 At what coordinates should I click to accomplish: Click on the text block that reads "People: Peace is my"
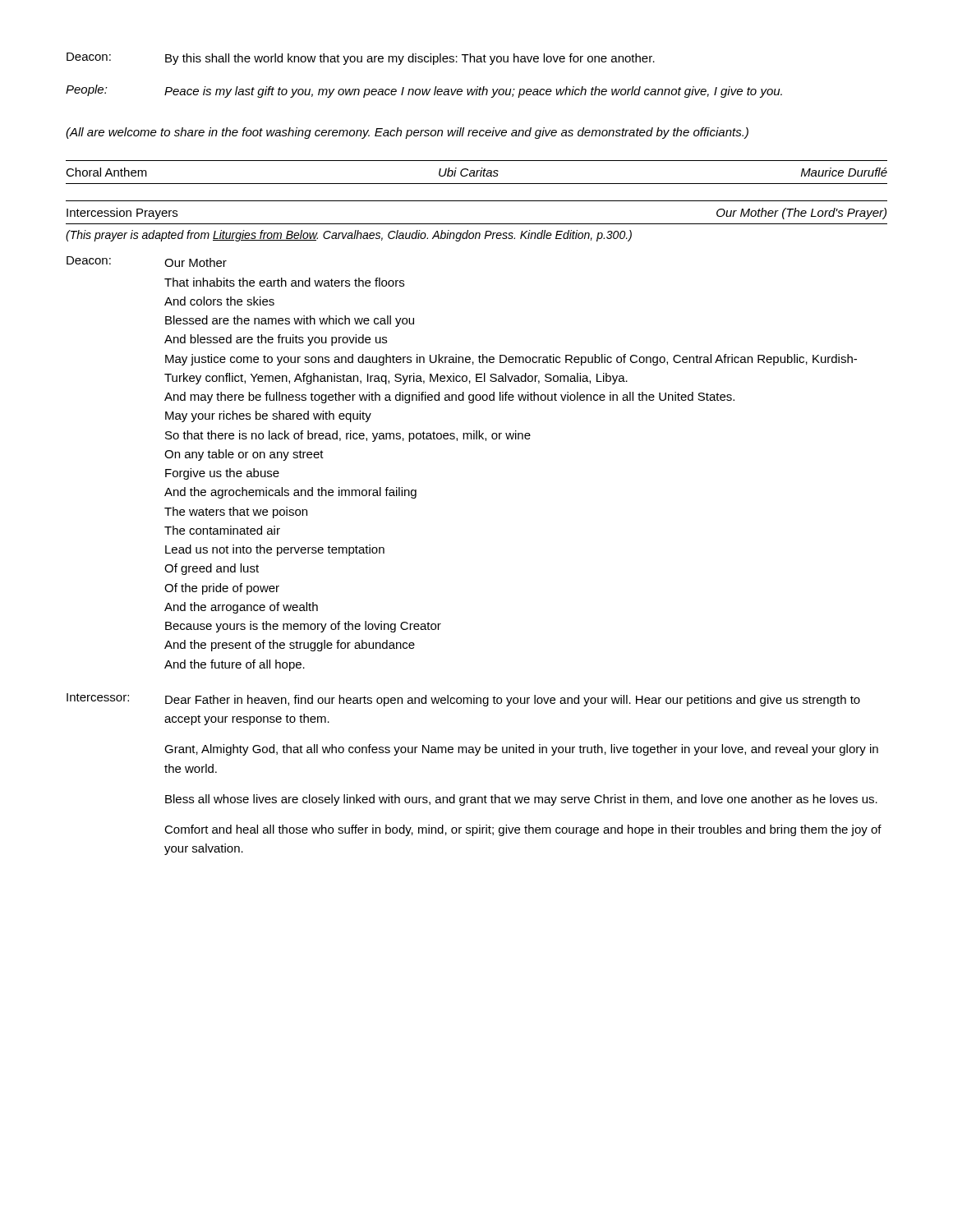click(x=476, y=91)
